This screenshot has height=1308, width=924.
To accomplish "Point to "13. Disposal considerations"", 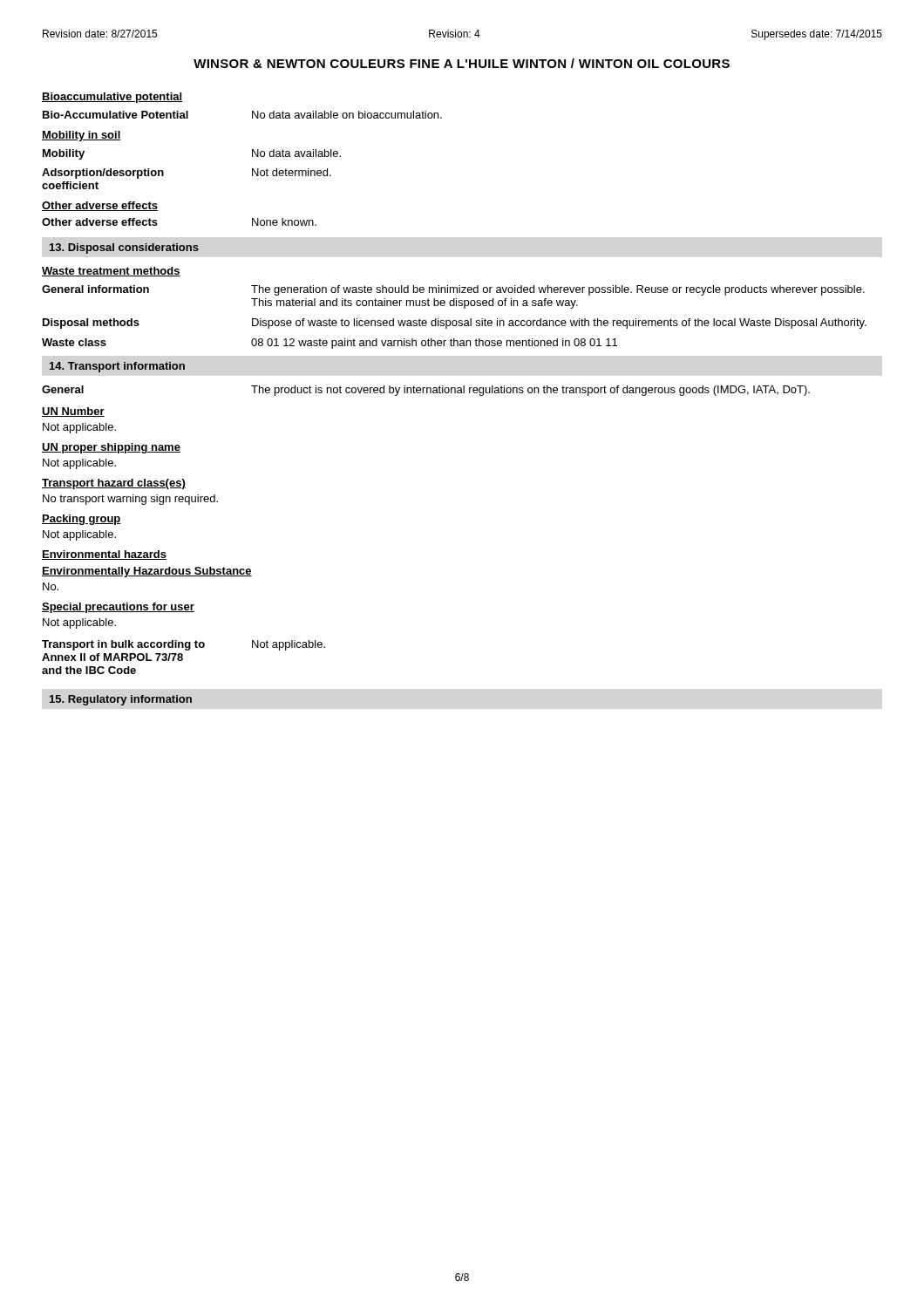I will 124,247.
